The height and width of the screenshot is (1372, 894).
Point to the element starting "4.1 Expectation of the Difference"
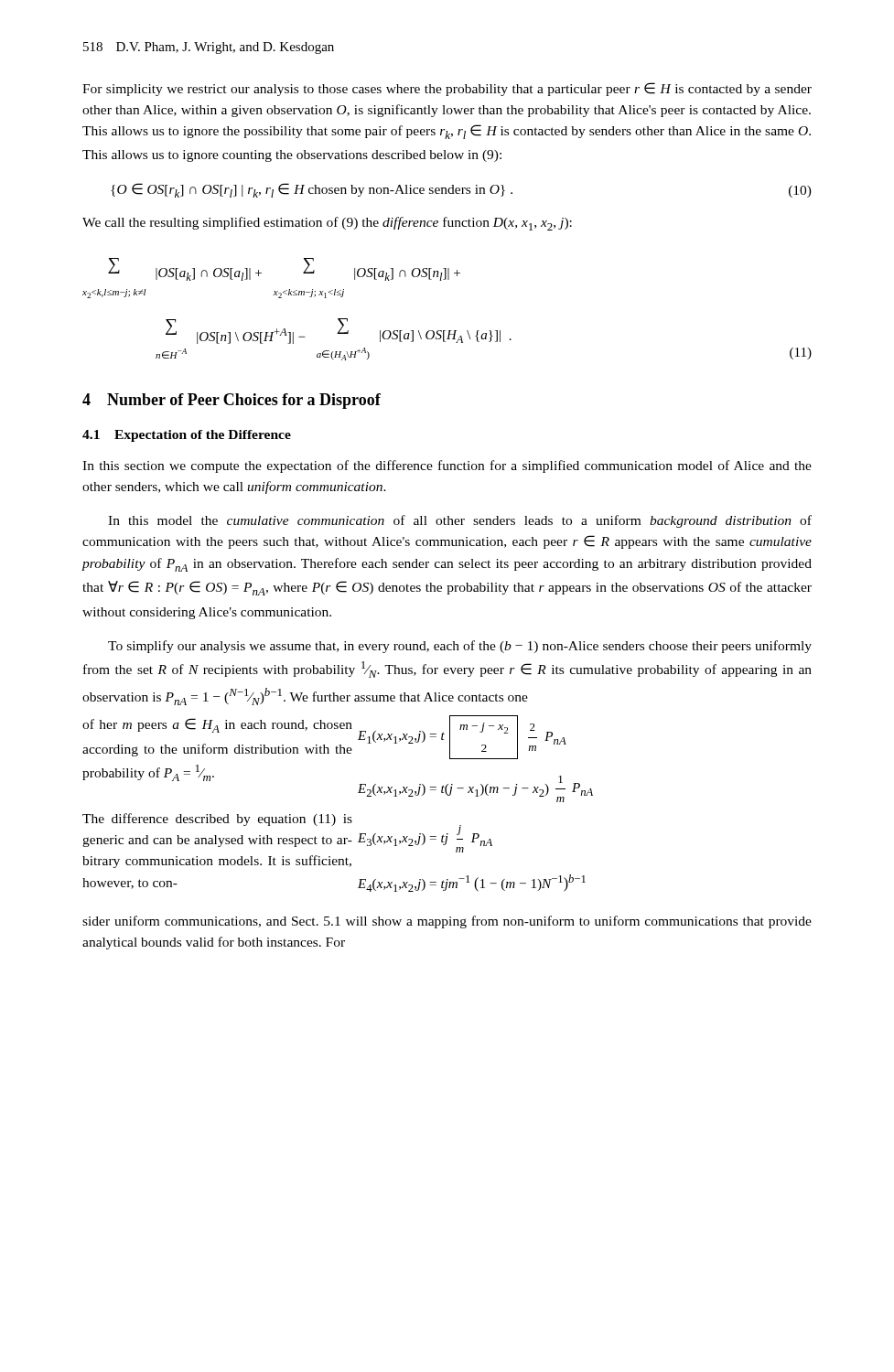(187, 434)
